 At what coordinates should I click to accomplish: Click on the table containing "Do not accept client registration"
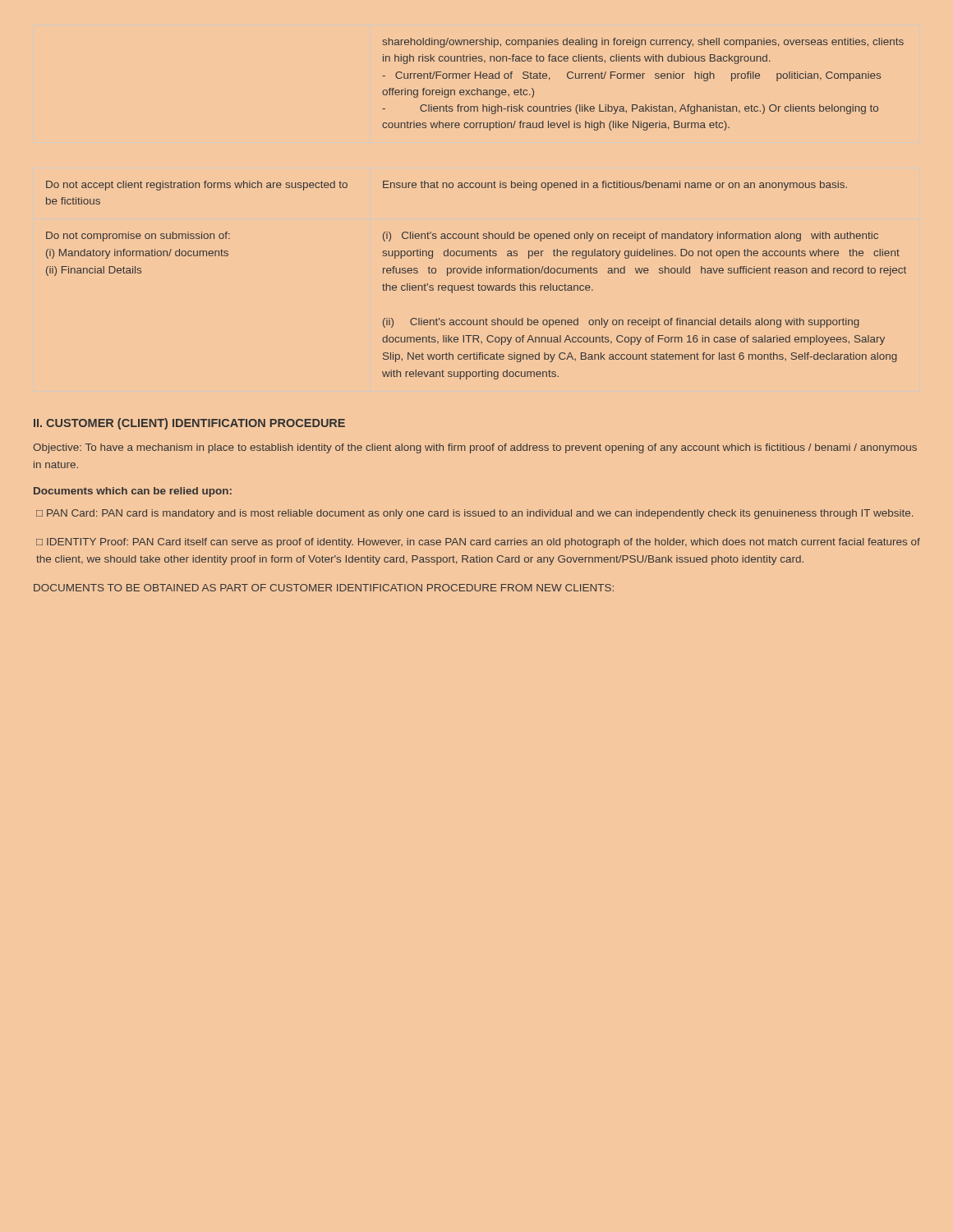[x=476, y=279]
